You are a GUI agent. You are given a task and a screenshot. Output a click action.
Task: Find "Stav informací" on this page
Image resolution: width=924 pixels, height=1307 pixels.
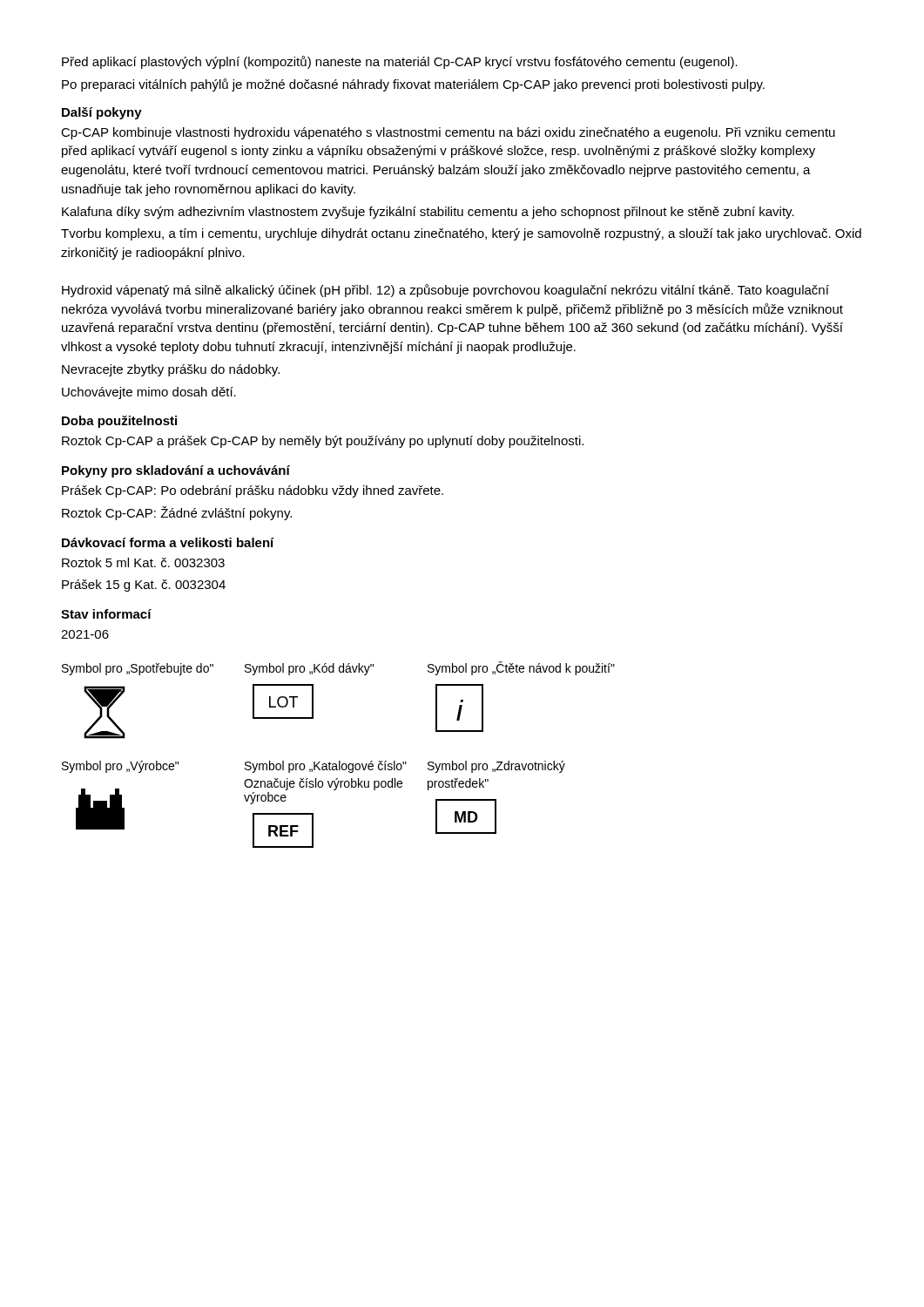coord(106,614)
